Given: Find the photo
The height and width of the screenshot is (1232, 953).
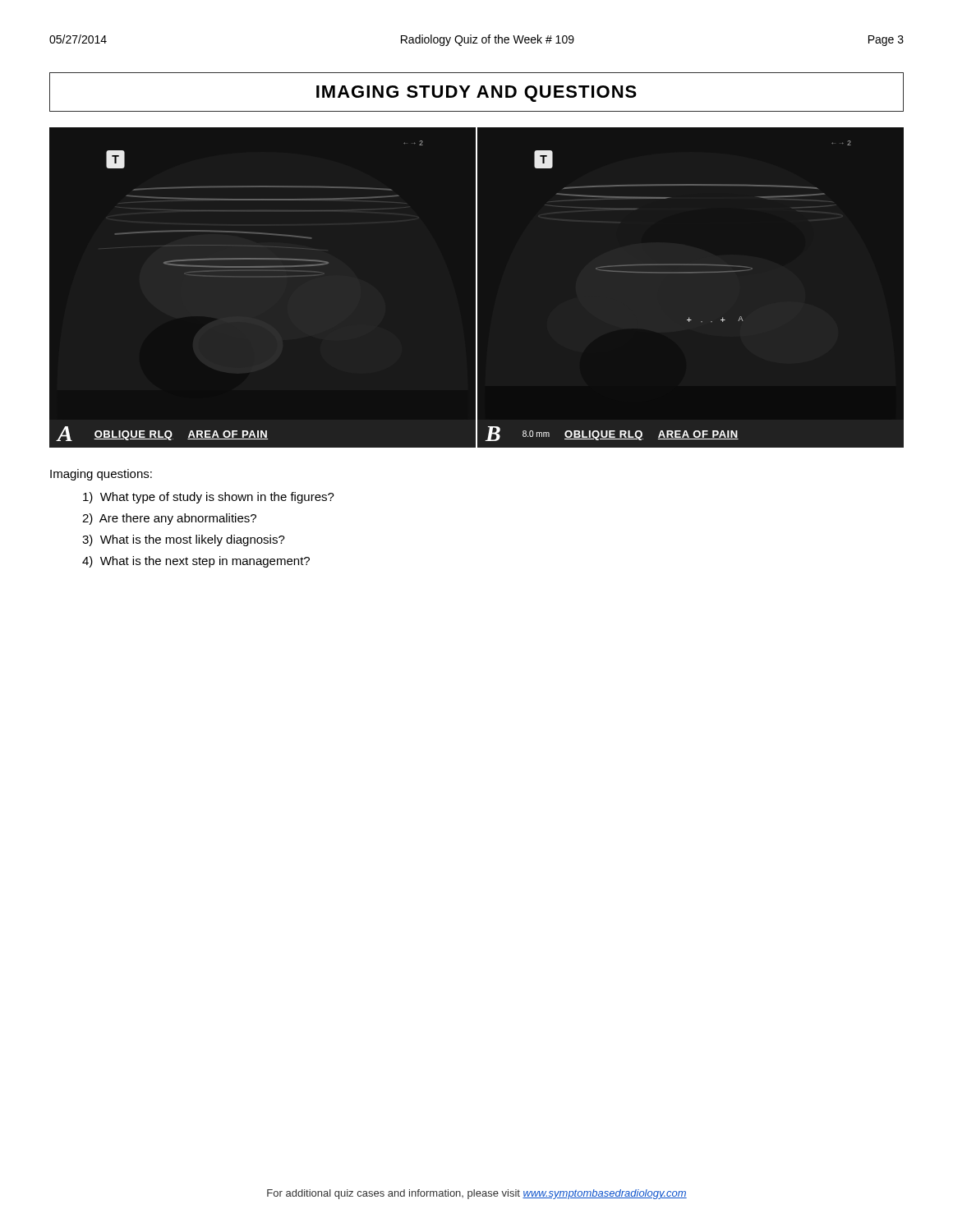Looking at the screenshot, I should pos(476,287).
